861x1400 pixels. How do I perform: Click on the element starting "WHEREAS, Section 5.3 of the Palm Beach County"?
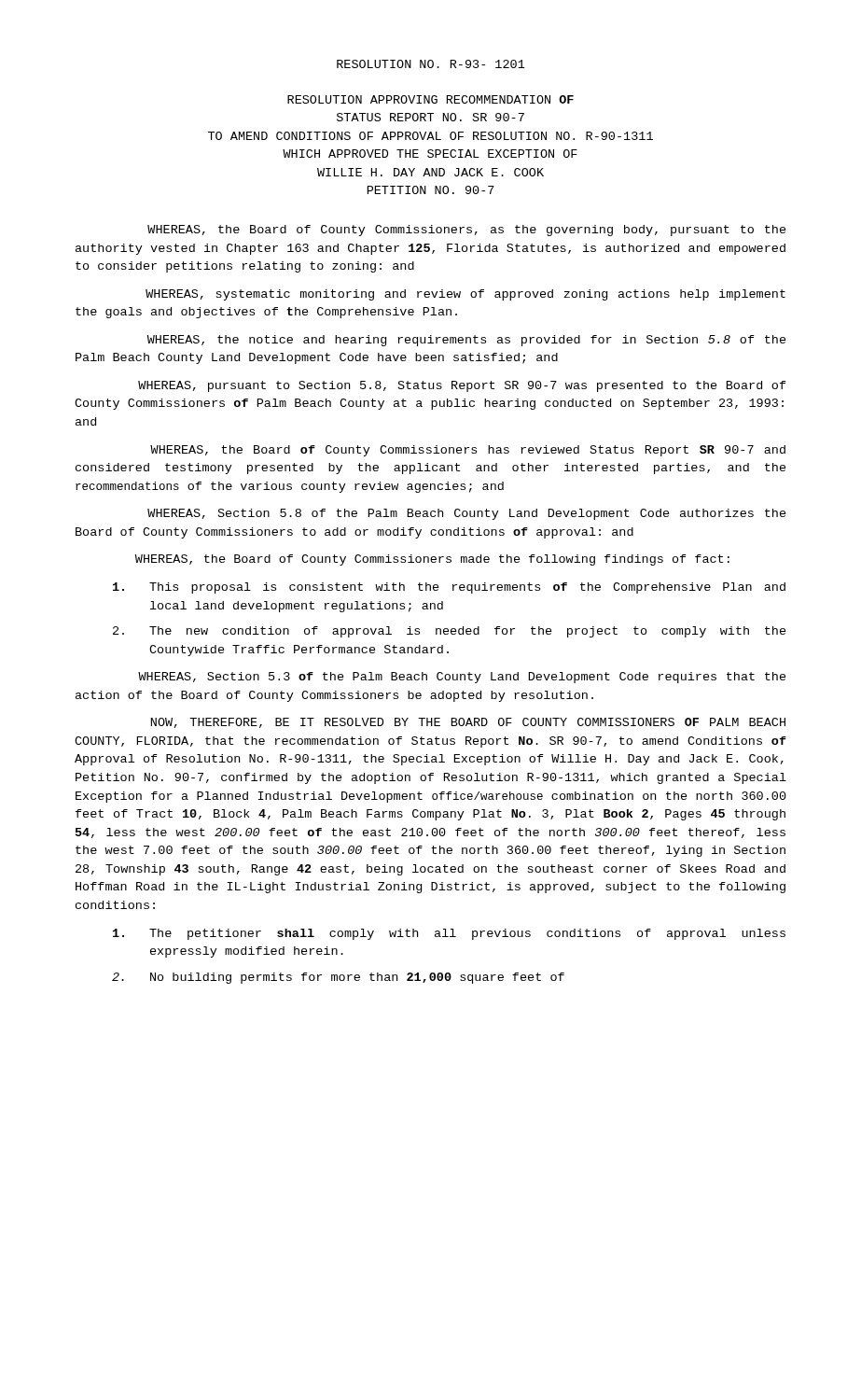pos(430,686)
